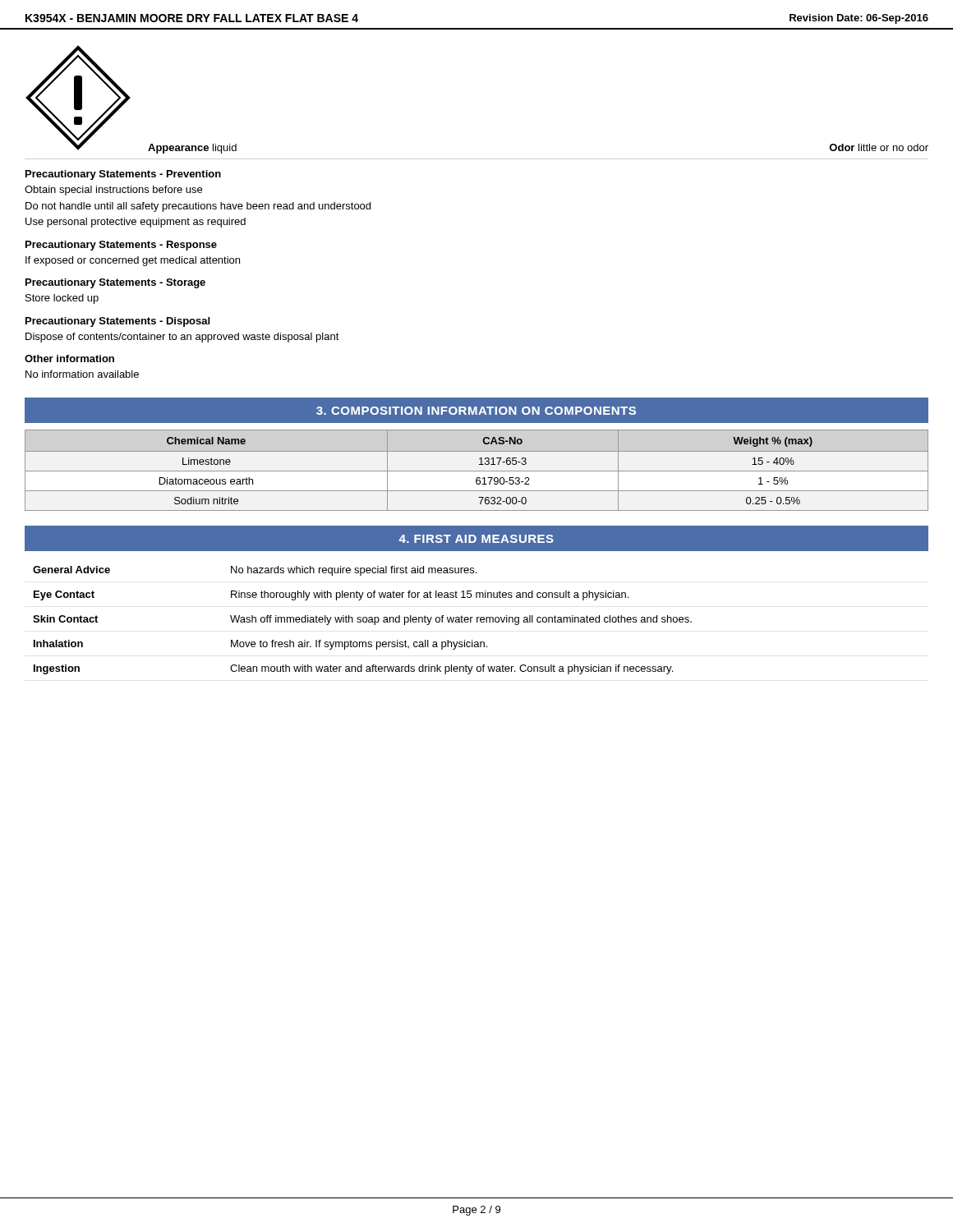Screen dimensions: 1232x953
Task: Click on the illustration
Action: [x=78, y=99]
